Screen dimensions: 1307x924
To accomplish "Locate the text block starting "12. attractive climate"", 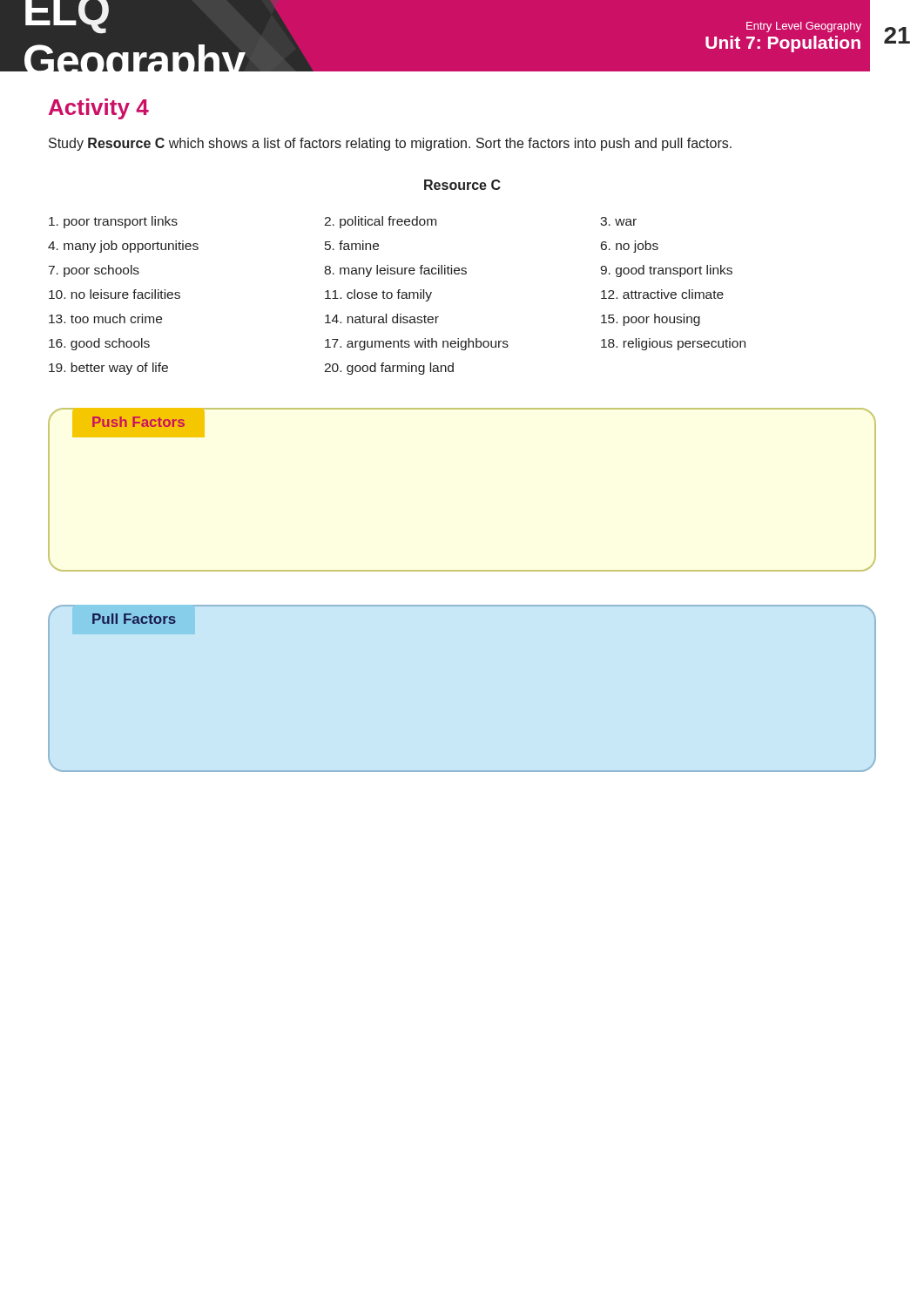I will point(662,294).
